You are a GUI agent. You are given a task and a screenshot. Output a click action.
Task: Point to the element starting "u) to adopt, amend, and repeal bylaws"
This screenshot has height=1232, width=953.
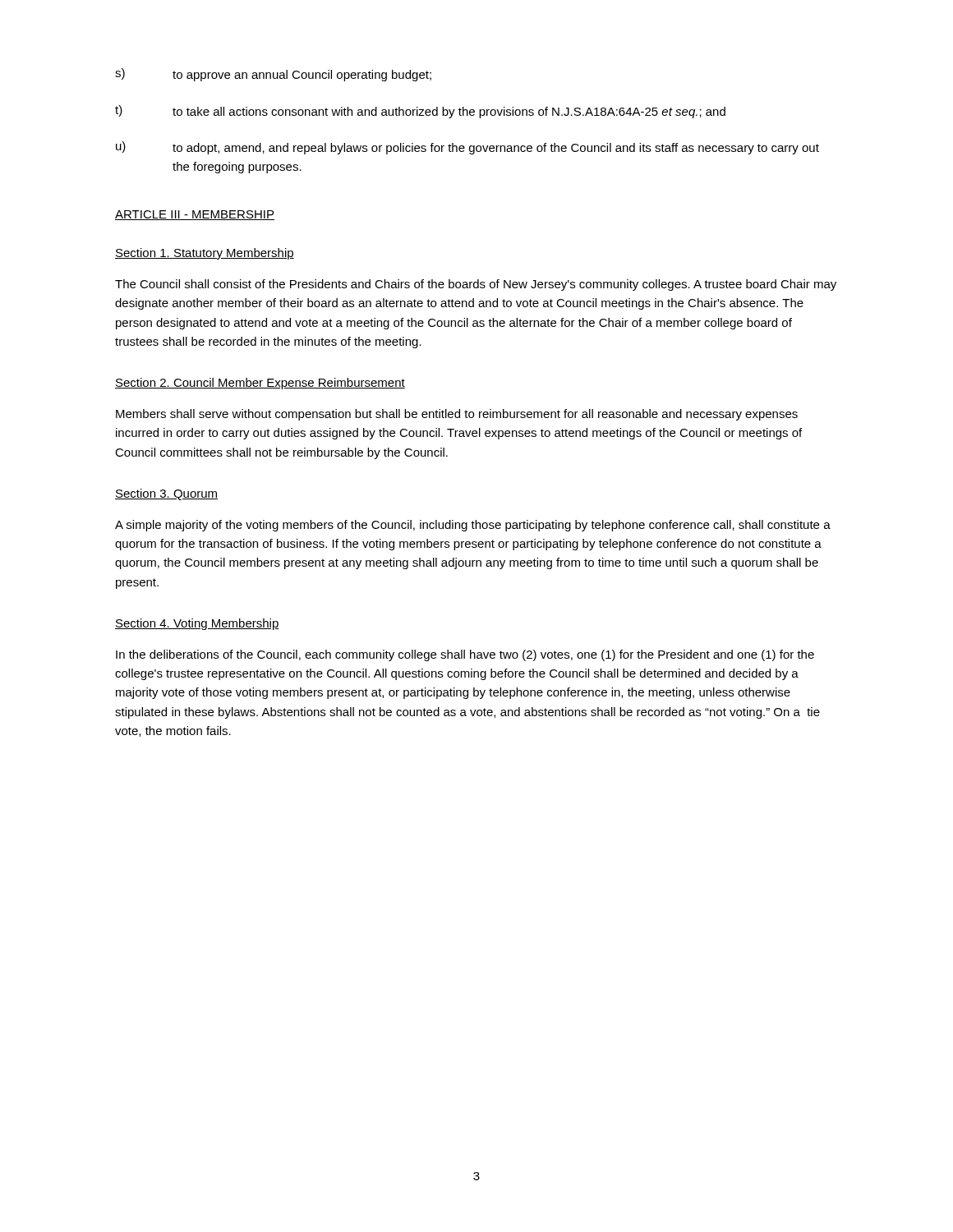(476, 157)
